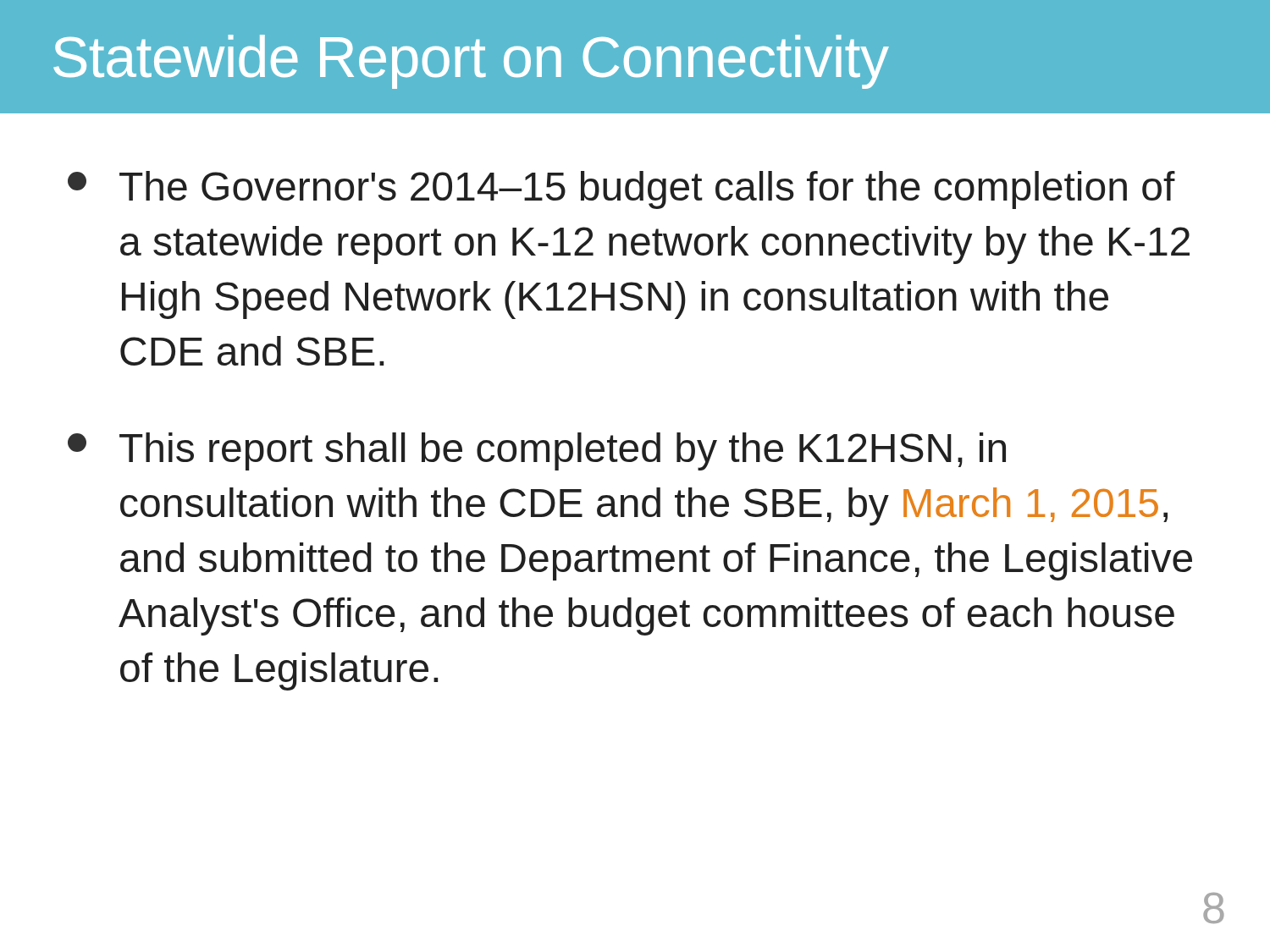The image size is (1270, 952).
Task: Find the block on this page that starts "The Governor's 2014–15 budget calls for the"
Action: click(x=635, y=270)
